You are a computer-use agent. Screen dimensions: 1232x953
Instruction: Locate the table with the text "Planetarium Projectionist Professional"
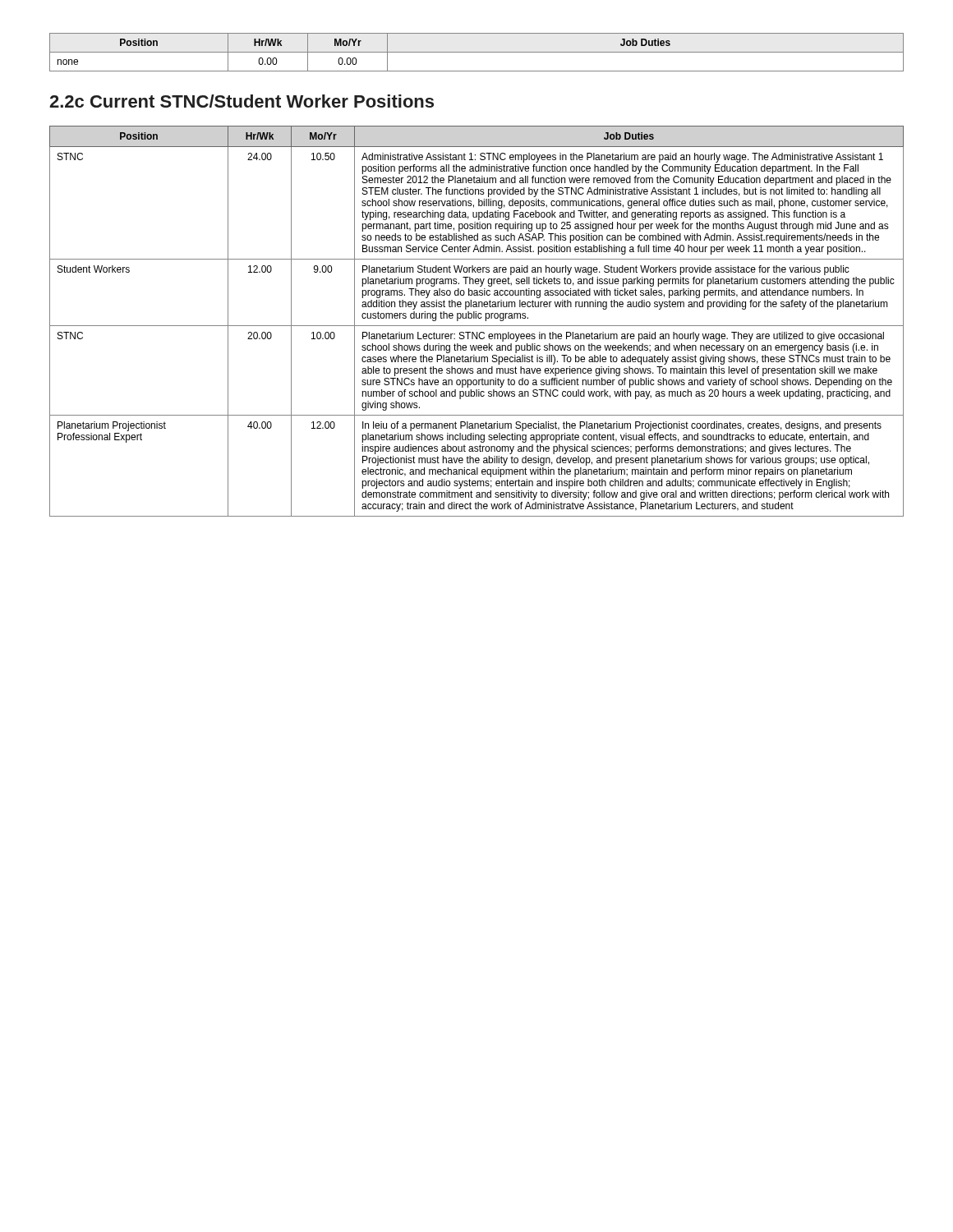click(x=476, y=321)
